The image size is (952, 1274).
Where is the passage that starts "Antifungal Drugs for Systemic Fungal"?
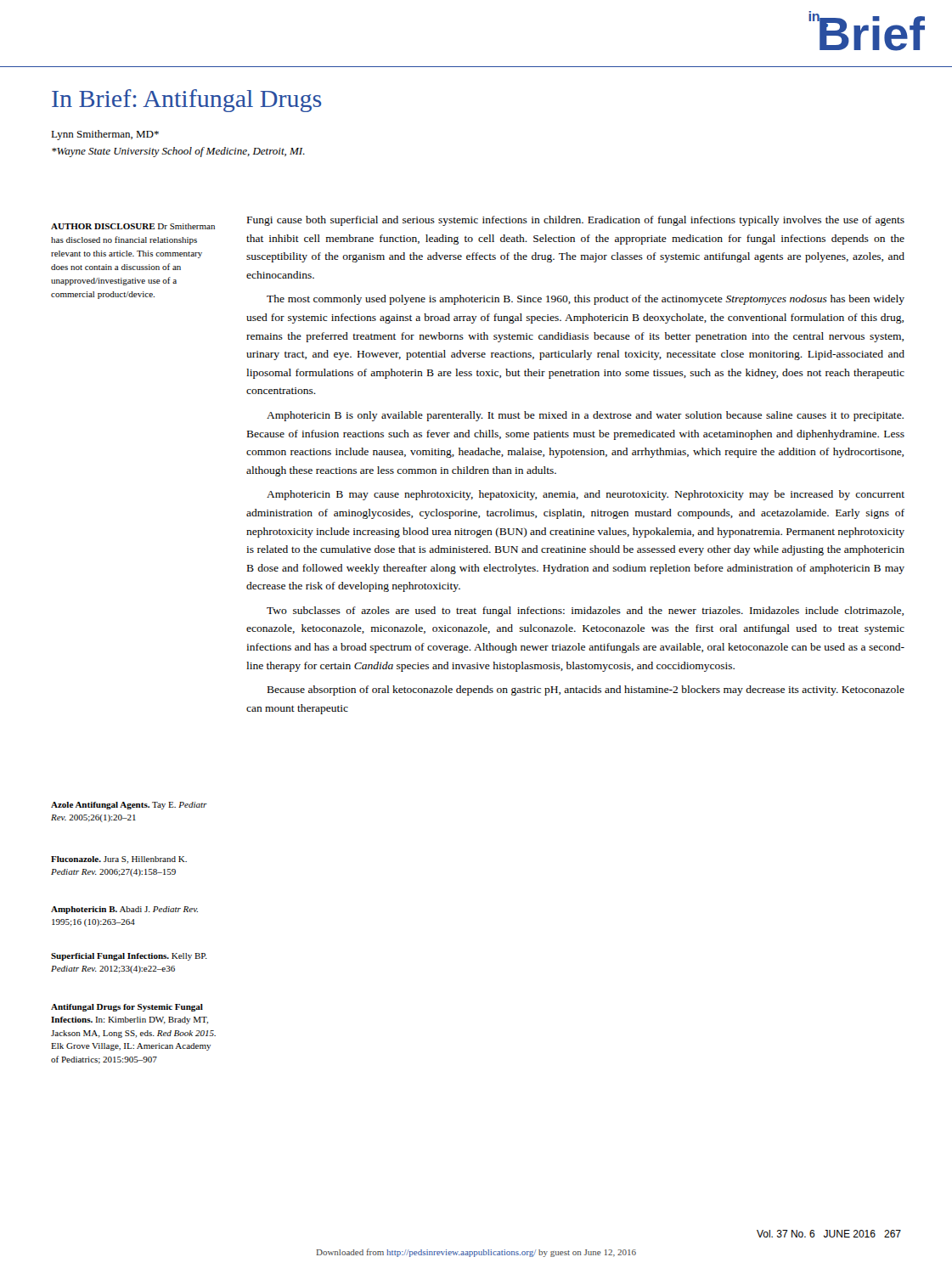click(134, 1033)
